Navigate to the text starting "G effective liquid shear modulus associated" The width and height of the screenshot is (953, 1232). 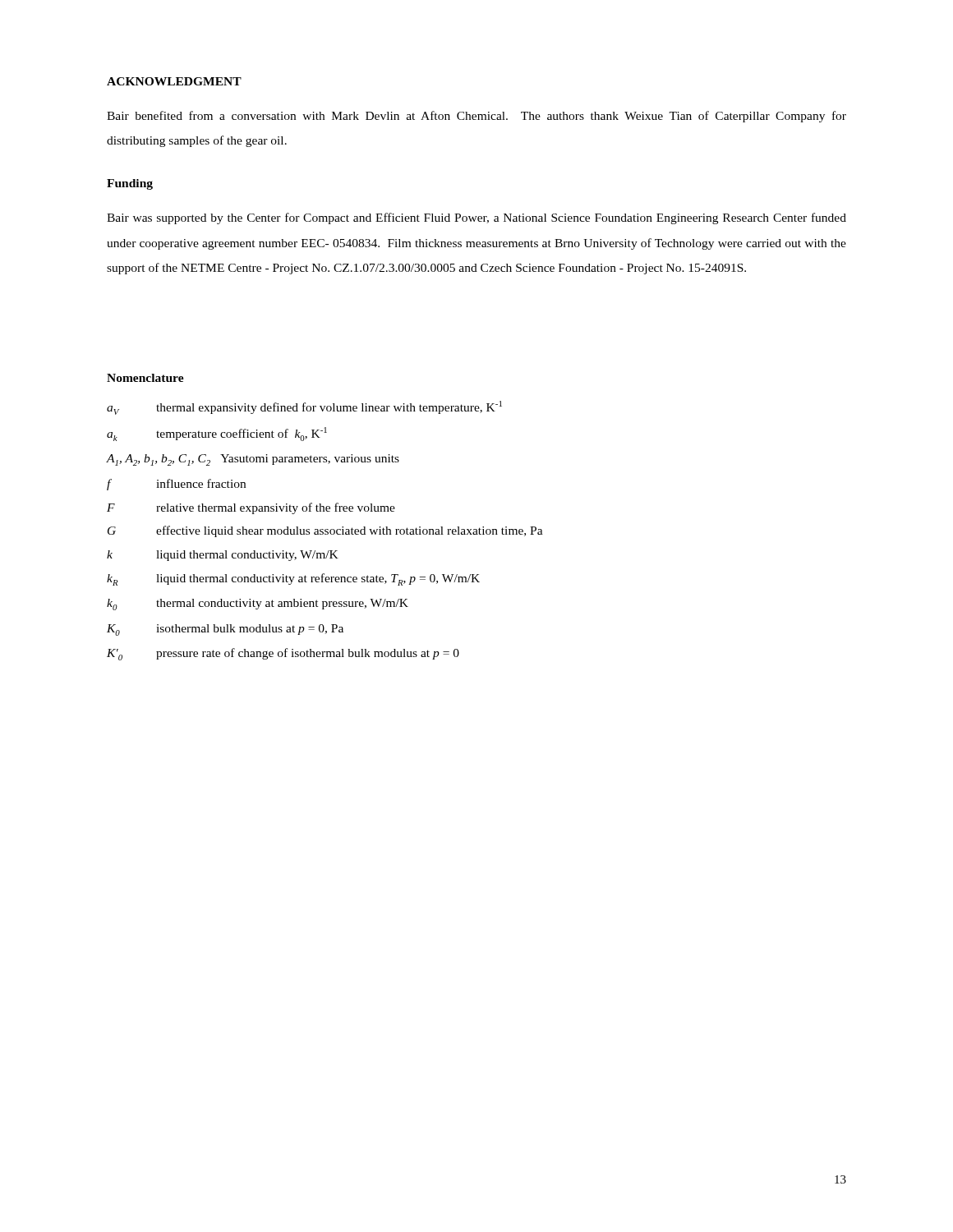coord(476,531)
